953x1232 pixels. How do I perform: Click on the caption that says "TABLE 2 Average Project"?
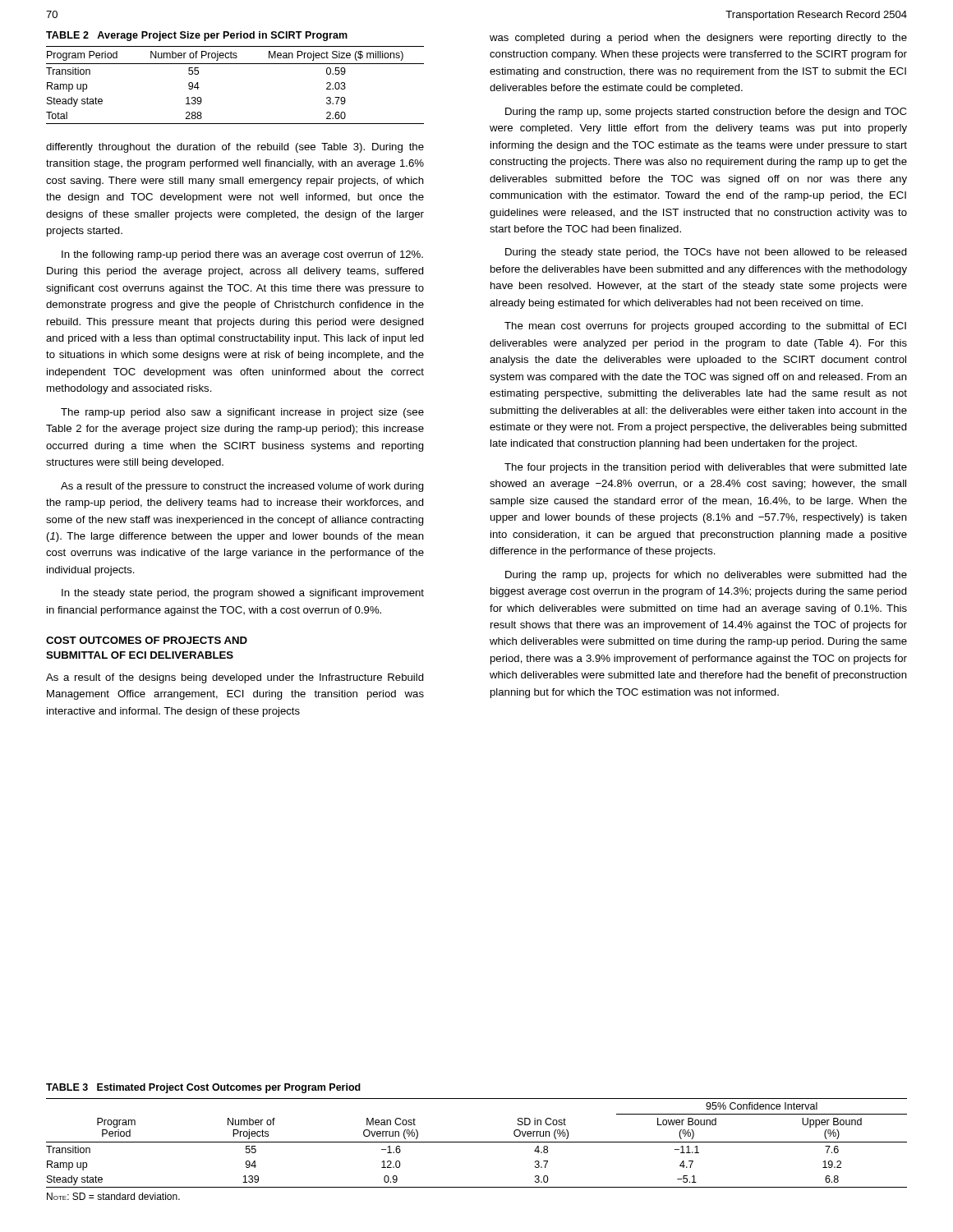coord(197,35)
